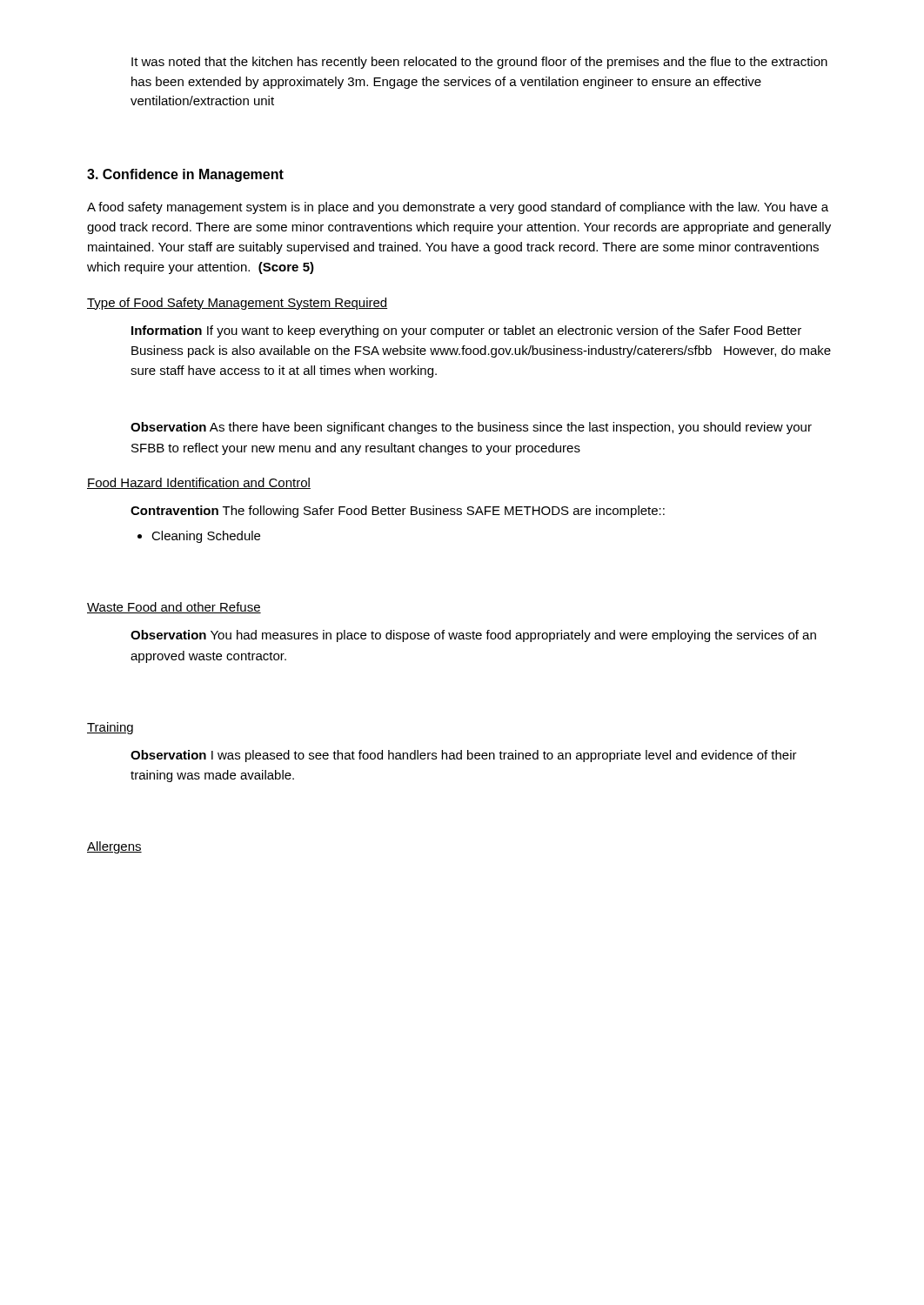
Task: Point to the block starting "Contravention The following Safer Food Better Business SAFE"
Action: pos(484,524)
